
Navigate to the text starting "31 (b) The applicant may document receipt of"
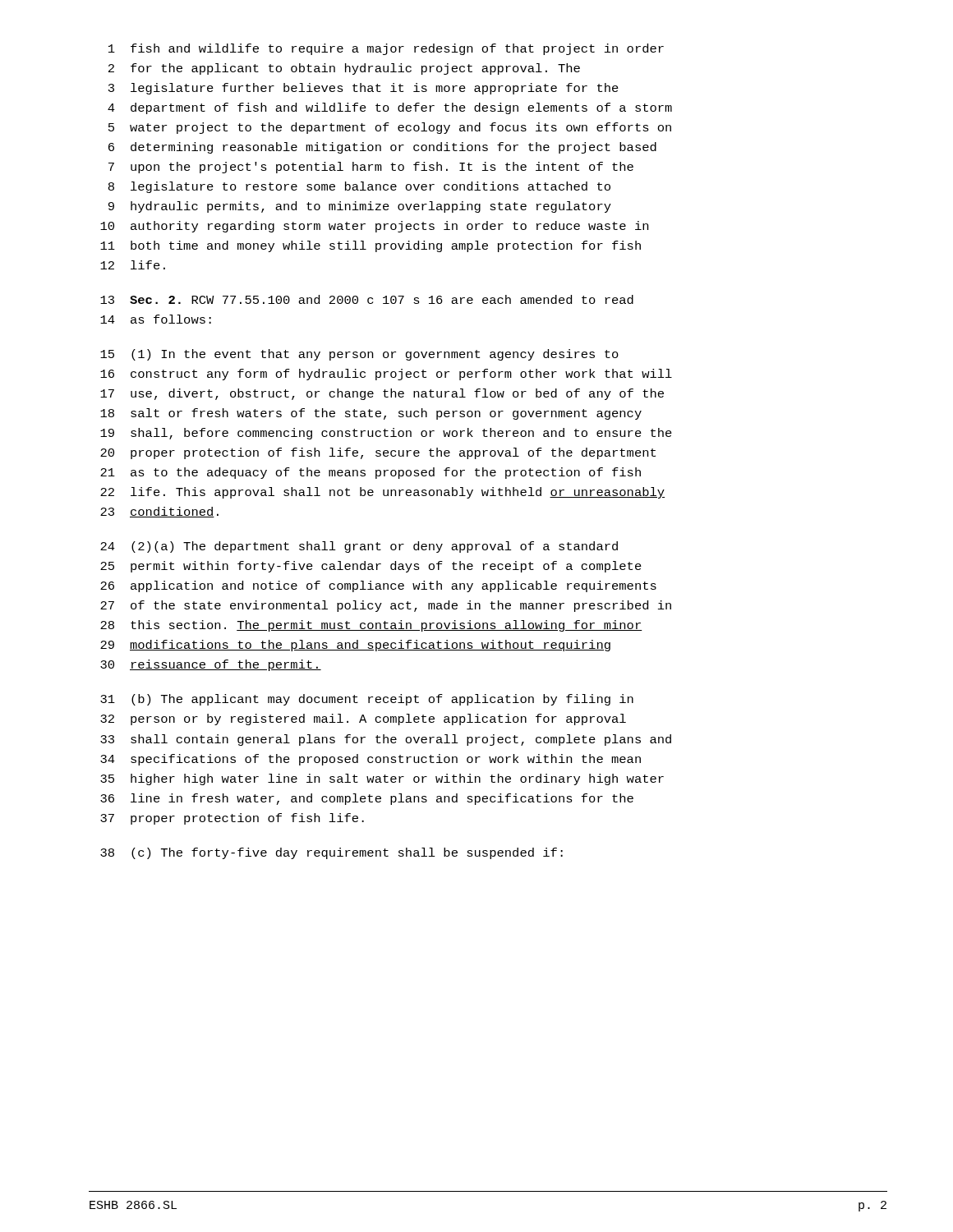(x=488, y=759)
